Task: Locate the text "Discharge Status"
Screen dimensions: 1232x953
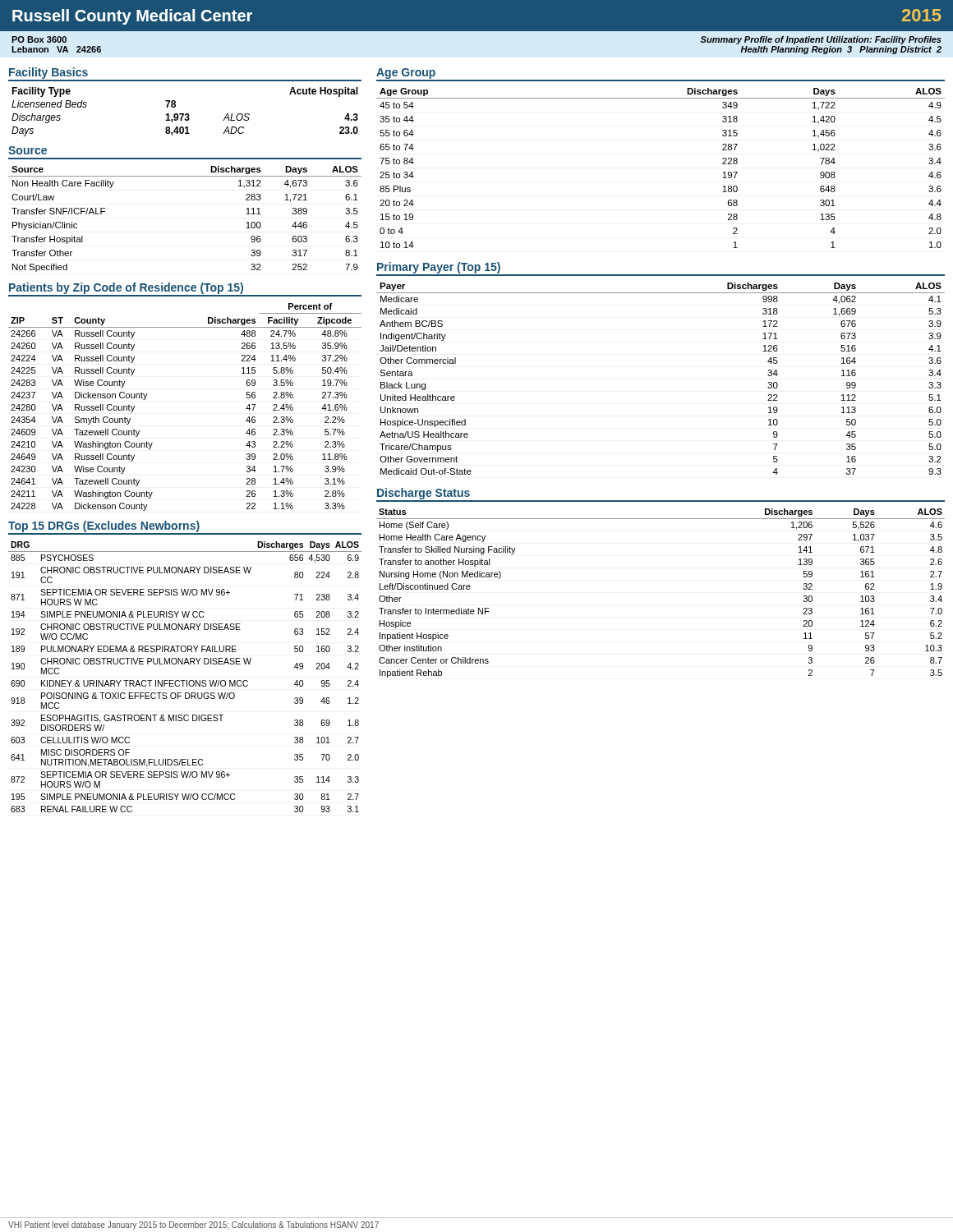Action: [x=423, y=493]
